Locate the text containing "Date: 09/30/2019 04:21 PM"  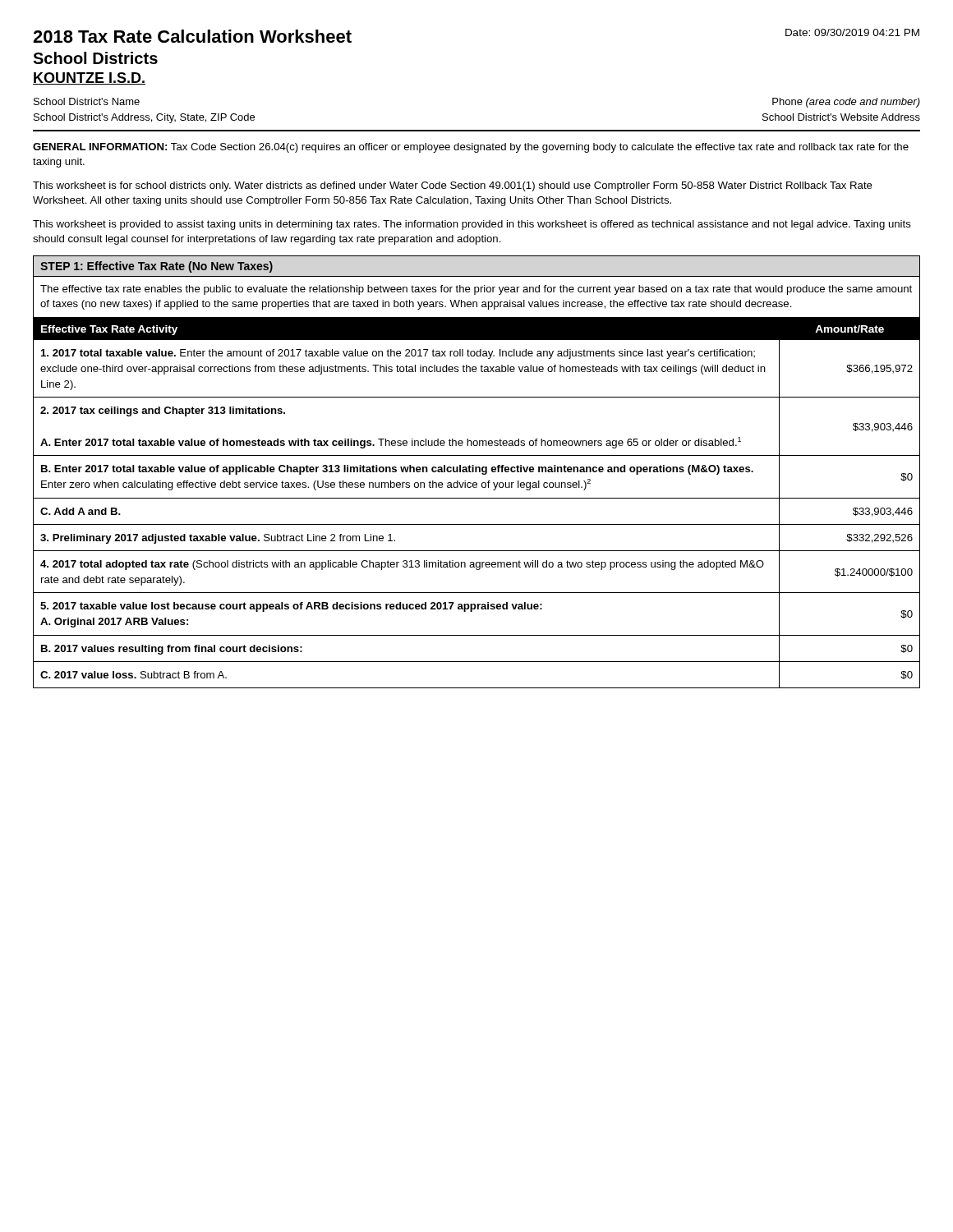852,32
